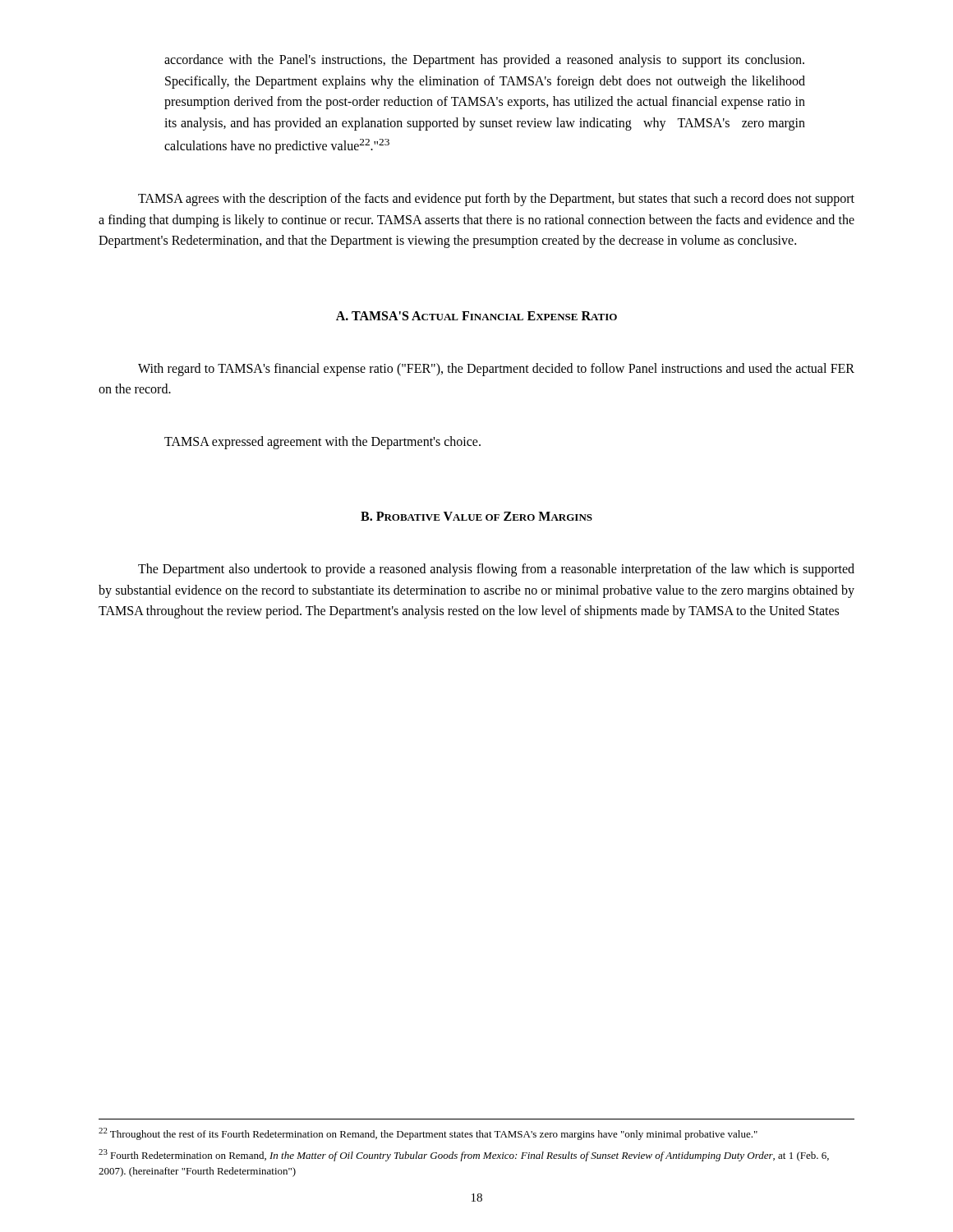Point to the region starting "TAMSA agrees with the description of the facts"
The height and width of the screenshot is (1232, 953).
476,220
